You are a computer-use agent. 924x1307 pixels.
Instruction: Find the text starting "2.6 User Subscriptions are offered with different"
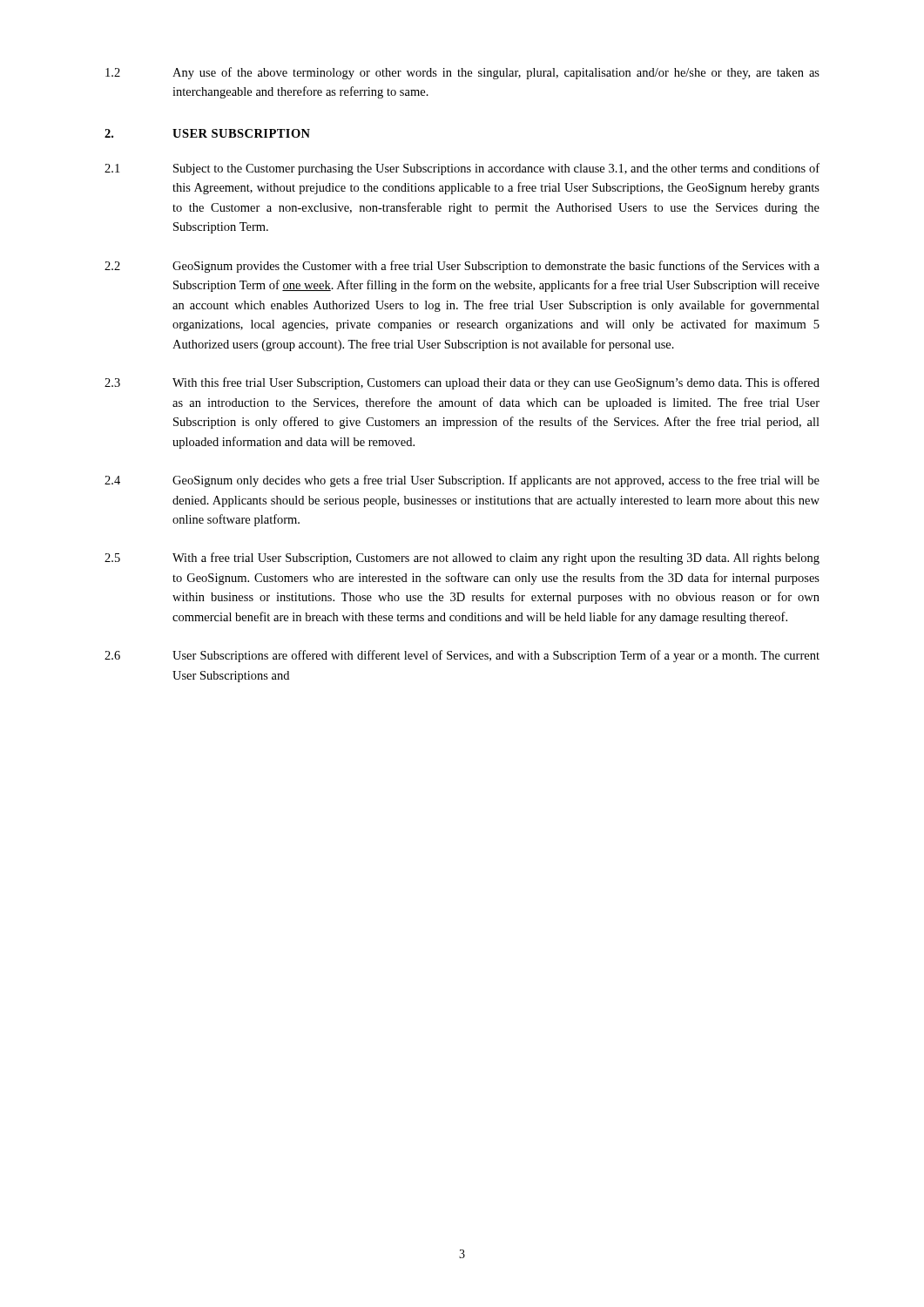coord(462,666)
